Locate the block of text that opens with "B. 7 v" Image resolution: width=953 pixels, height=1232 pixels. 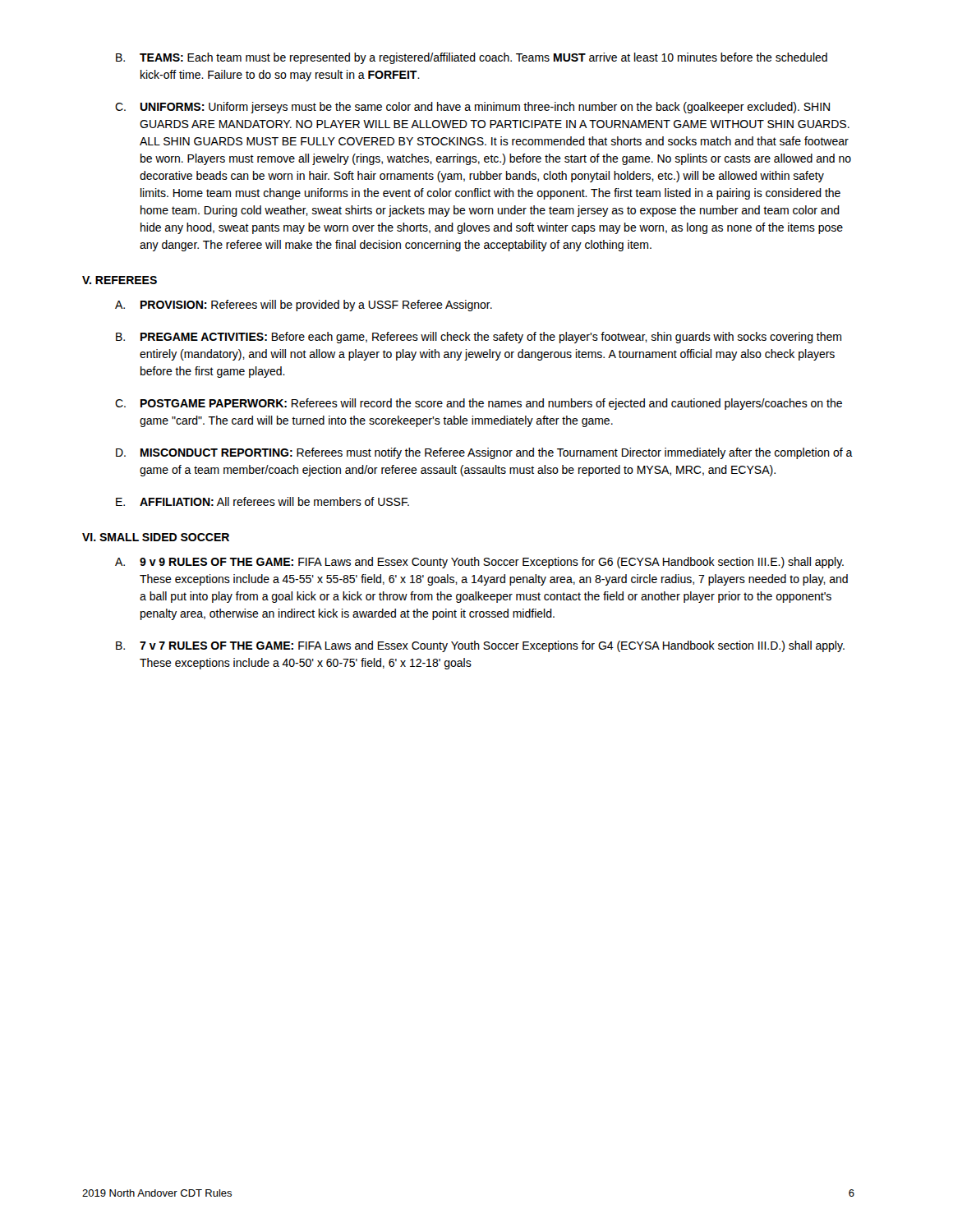pos(485,655)
